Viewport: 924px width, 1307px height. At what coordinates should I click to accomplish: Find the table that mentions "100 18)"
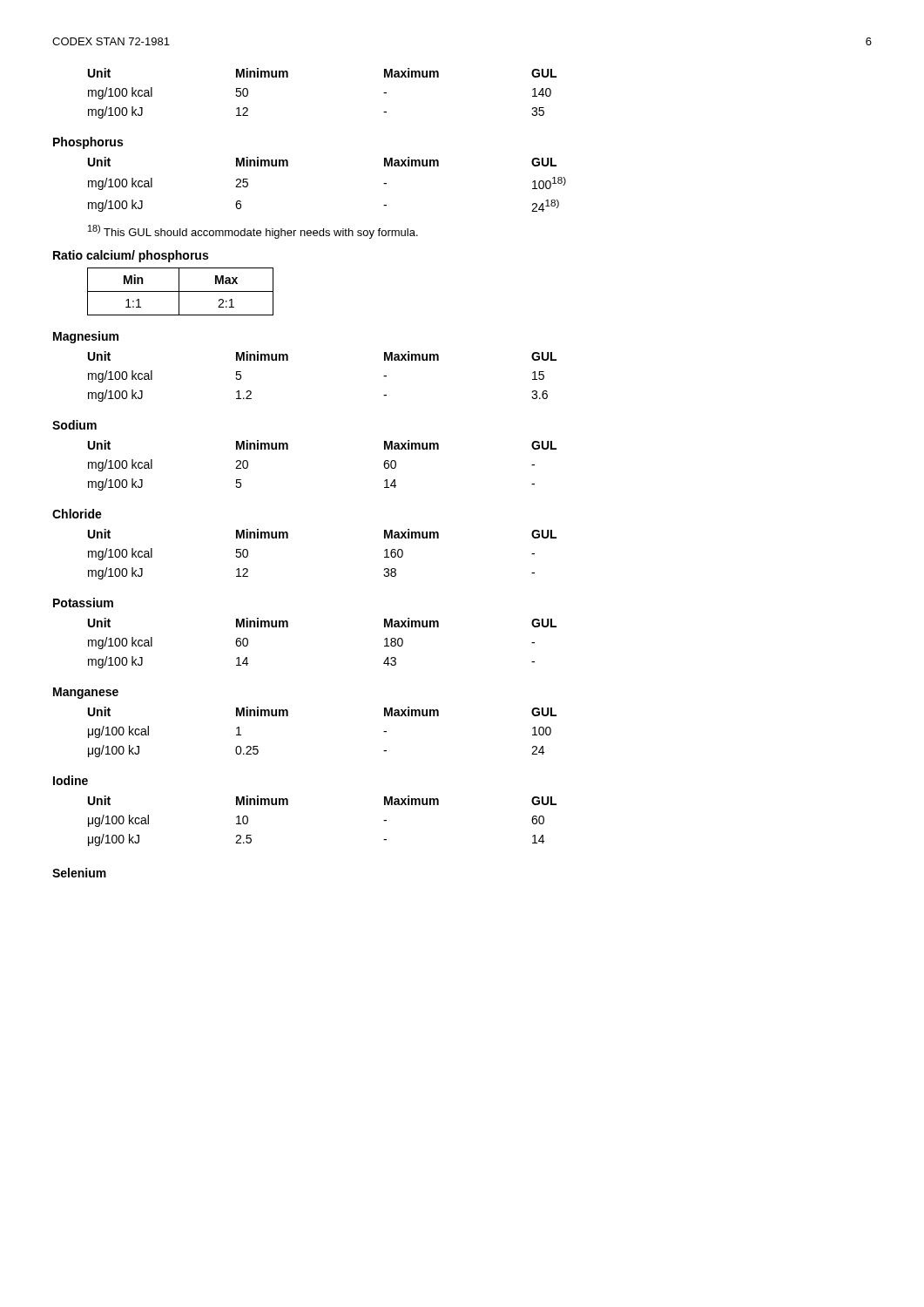(462, 184)
